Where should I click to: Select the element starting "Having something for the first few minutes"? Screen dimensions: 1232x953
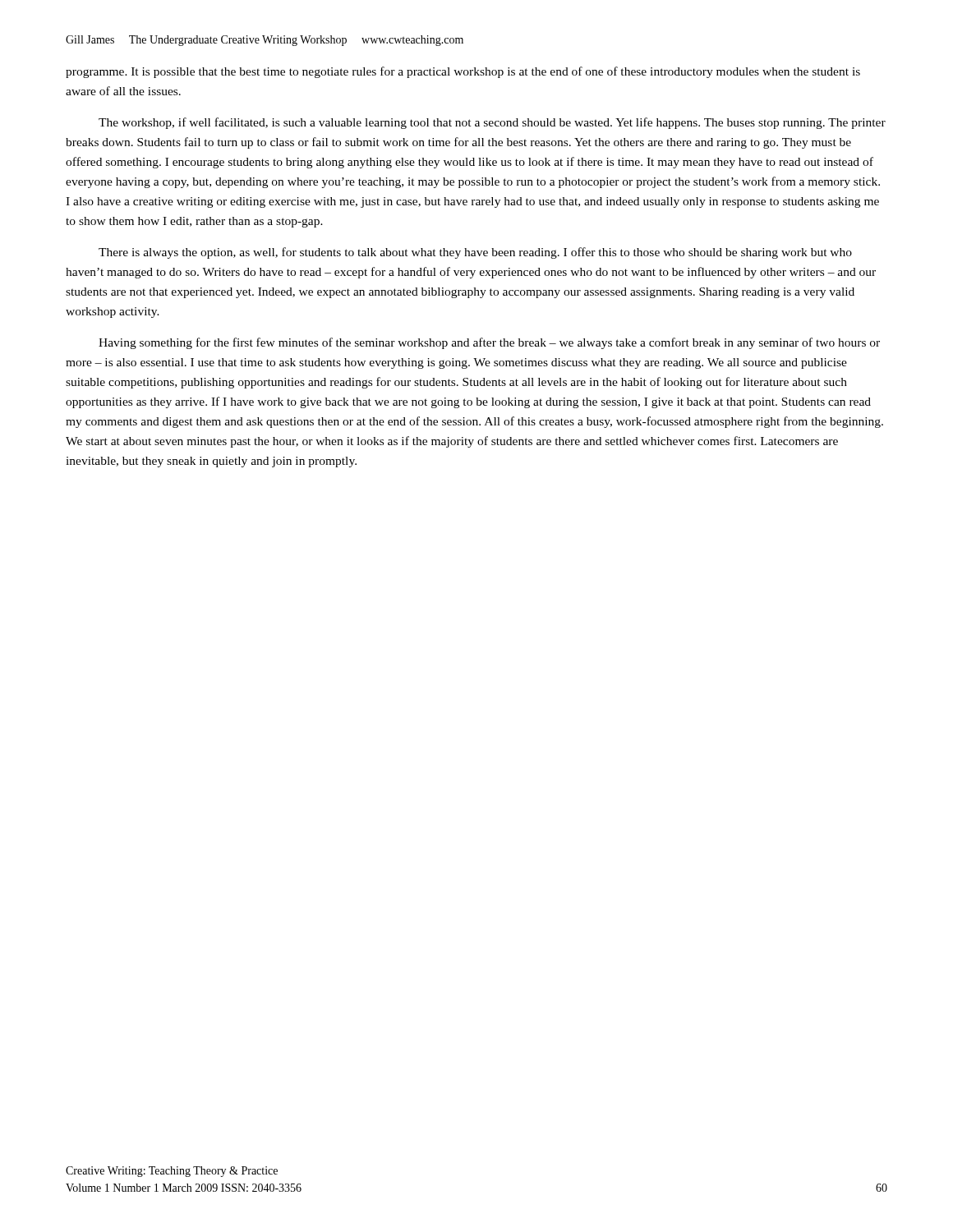[476, 402]
